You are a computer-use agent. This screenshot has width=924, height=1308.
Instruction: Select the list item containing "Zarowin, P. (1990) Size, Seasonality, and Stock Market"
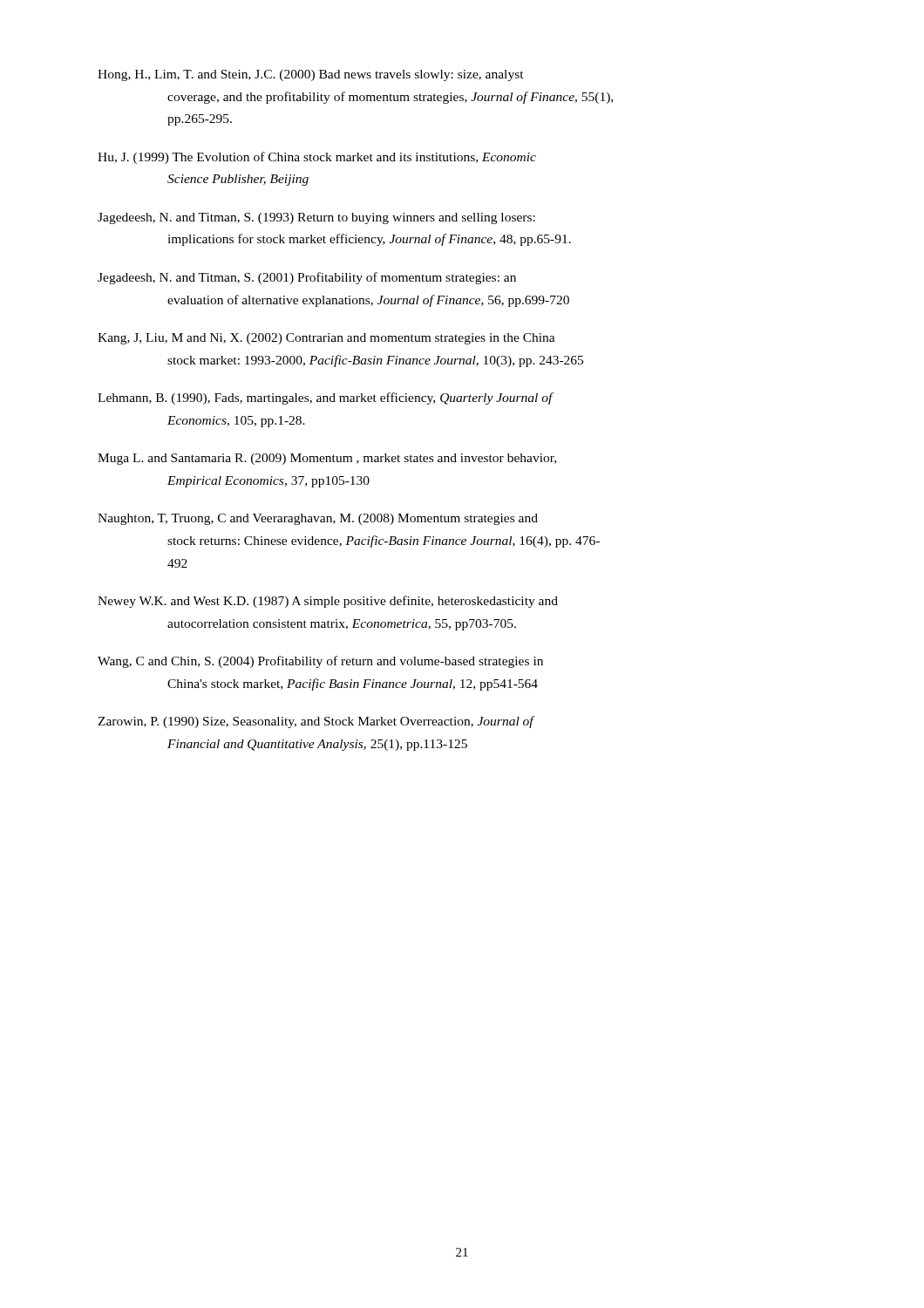[462, 734]
